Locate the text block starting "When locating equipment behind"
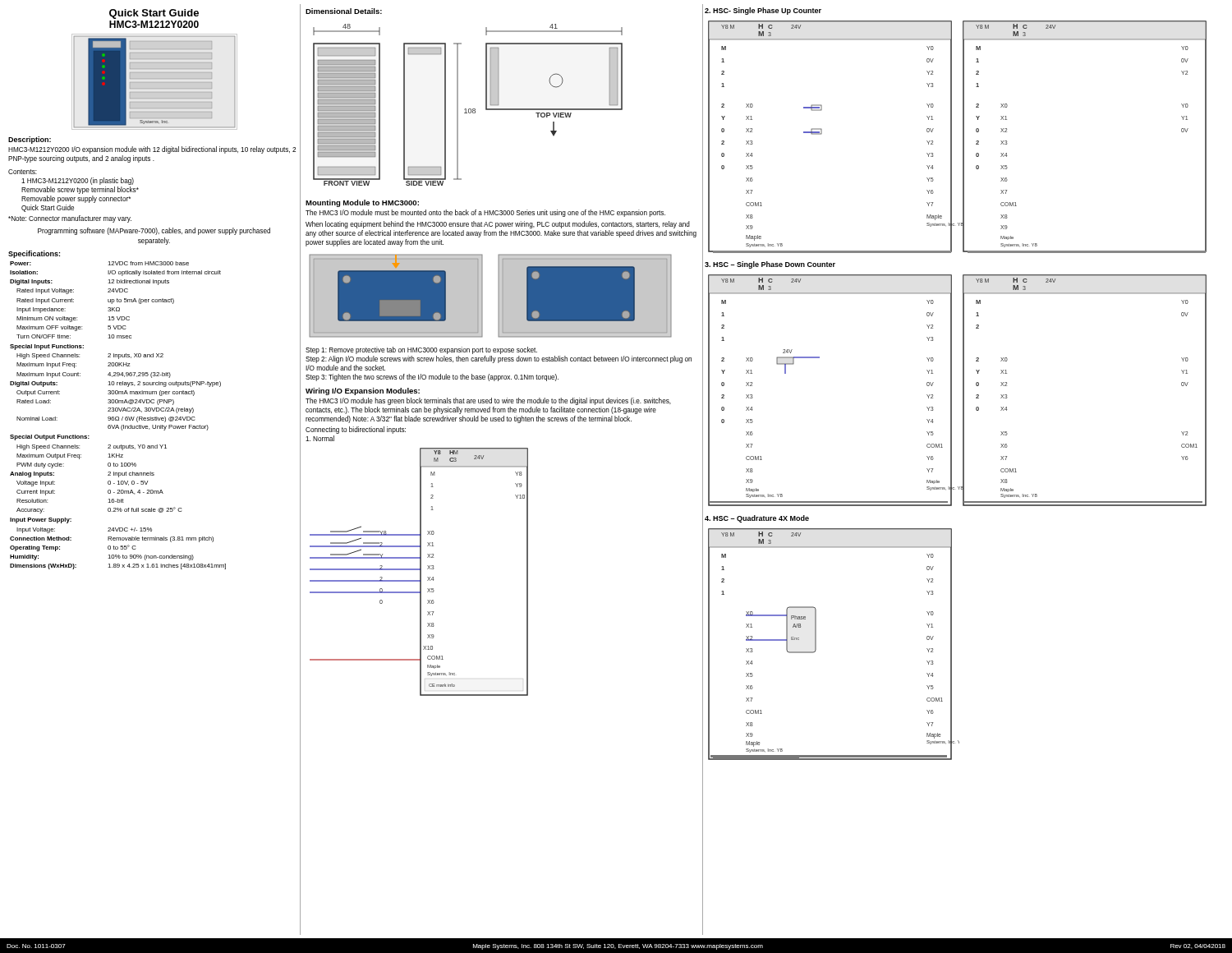Viewport: 1232px width, 953px height. (x=501, y=234)
